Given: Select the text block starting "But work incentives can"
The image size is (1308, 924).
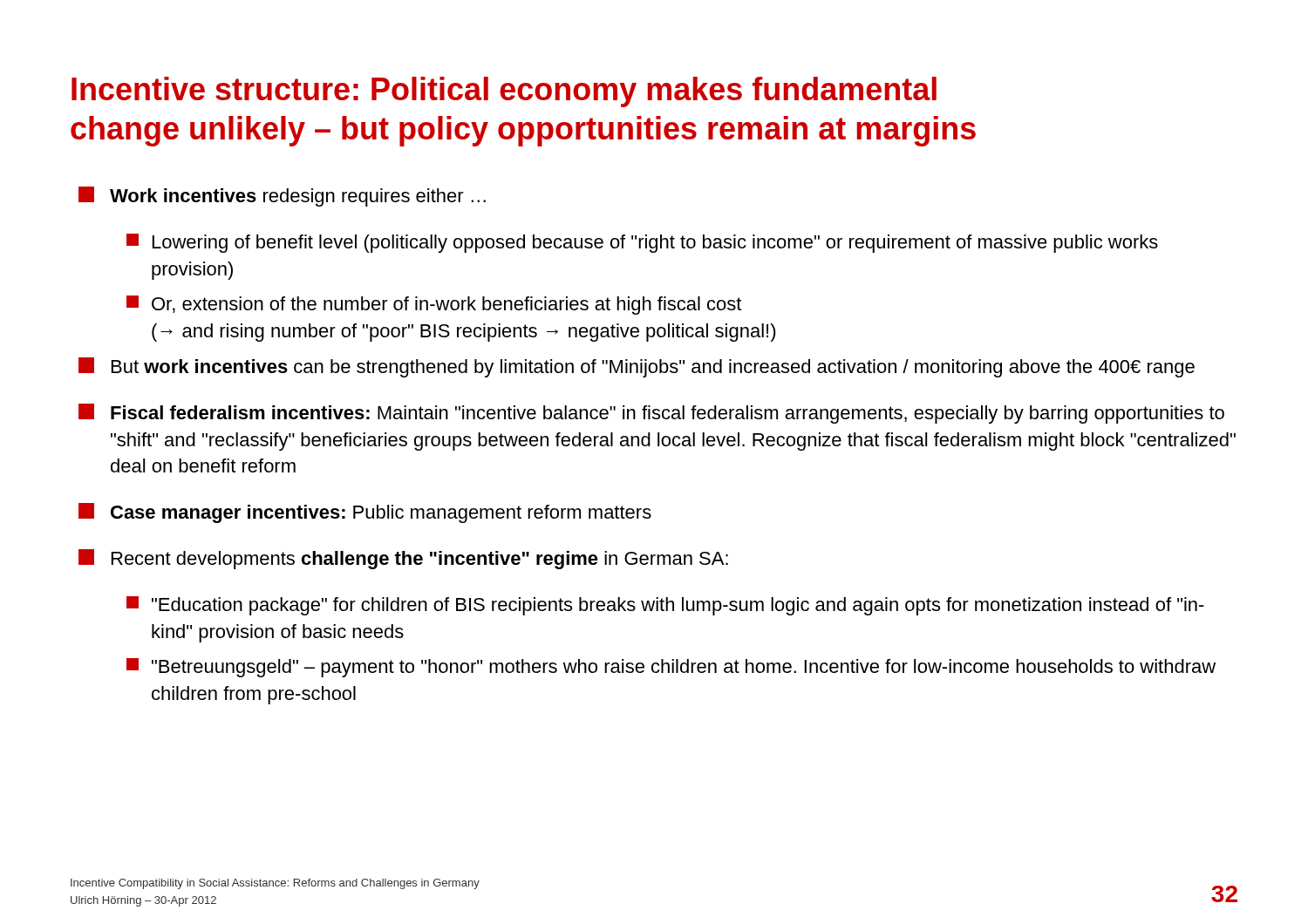Looking at the screenshot, I should click(658, 367).
